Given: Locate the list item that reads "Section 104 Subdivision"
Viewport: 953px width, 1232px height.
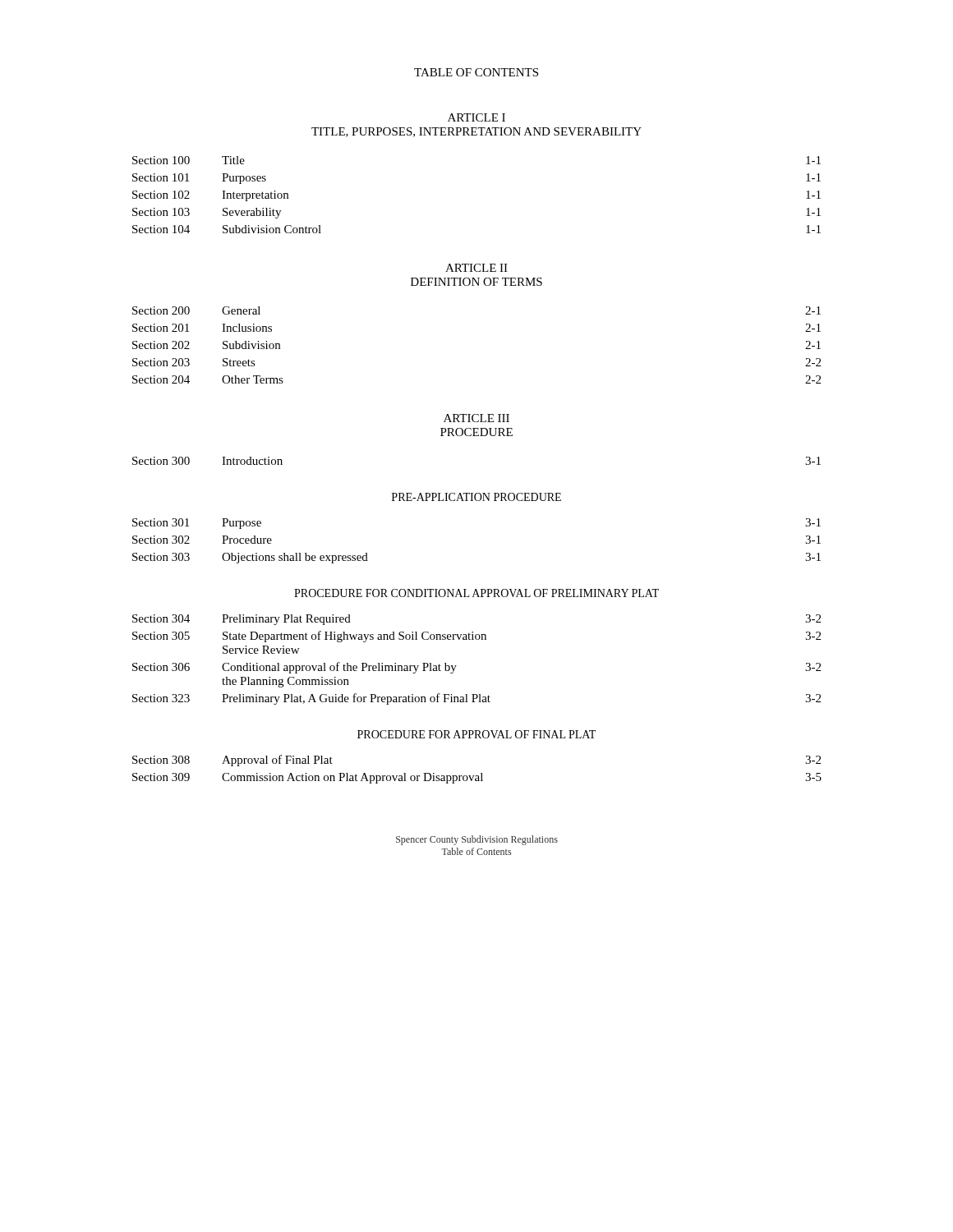Looking at the screenshot, I should [x=166, y=229].
